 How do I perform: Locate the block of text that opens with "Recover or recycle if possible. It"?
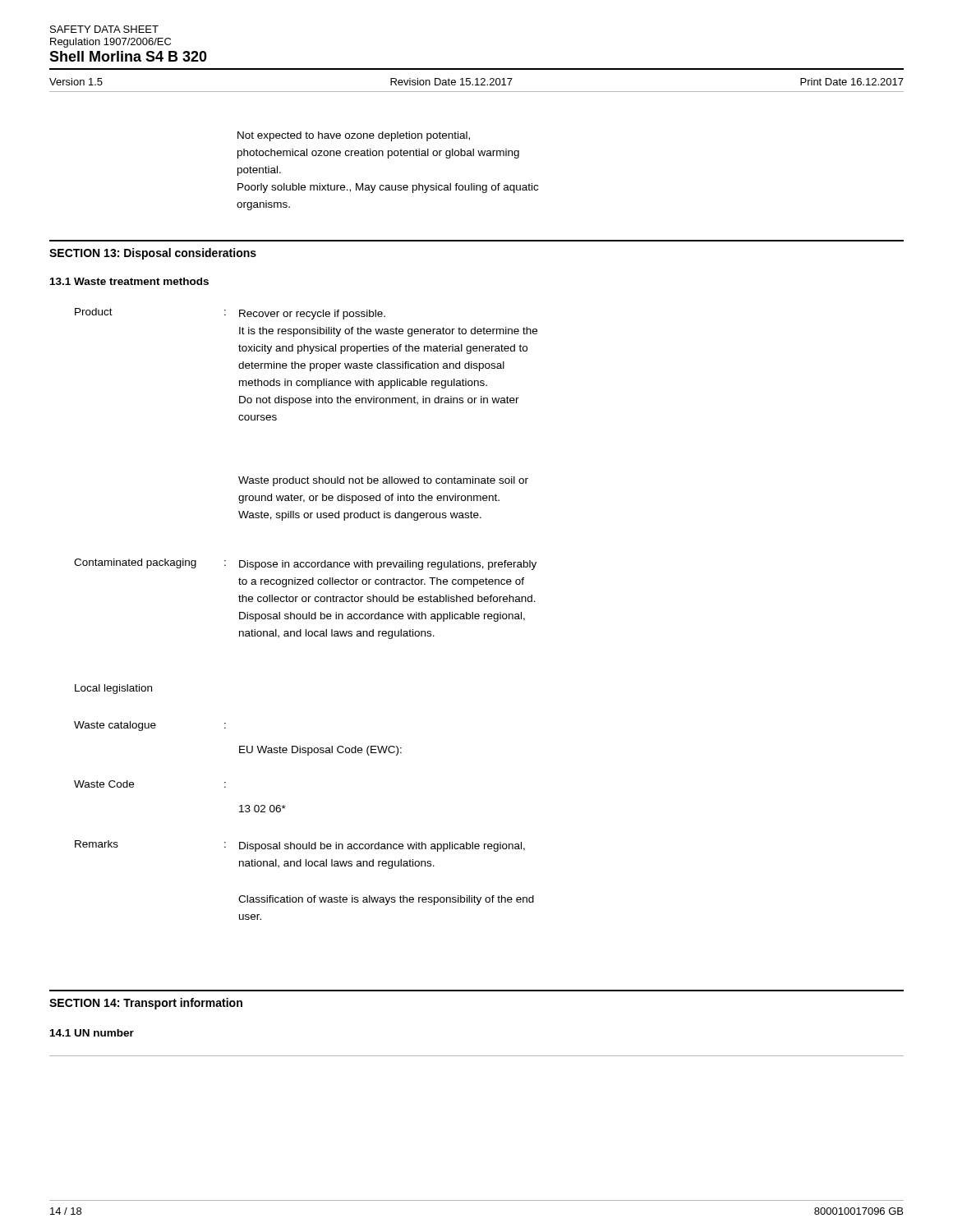388,365
